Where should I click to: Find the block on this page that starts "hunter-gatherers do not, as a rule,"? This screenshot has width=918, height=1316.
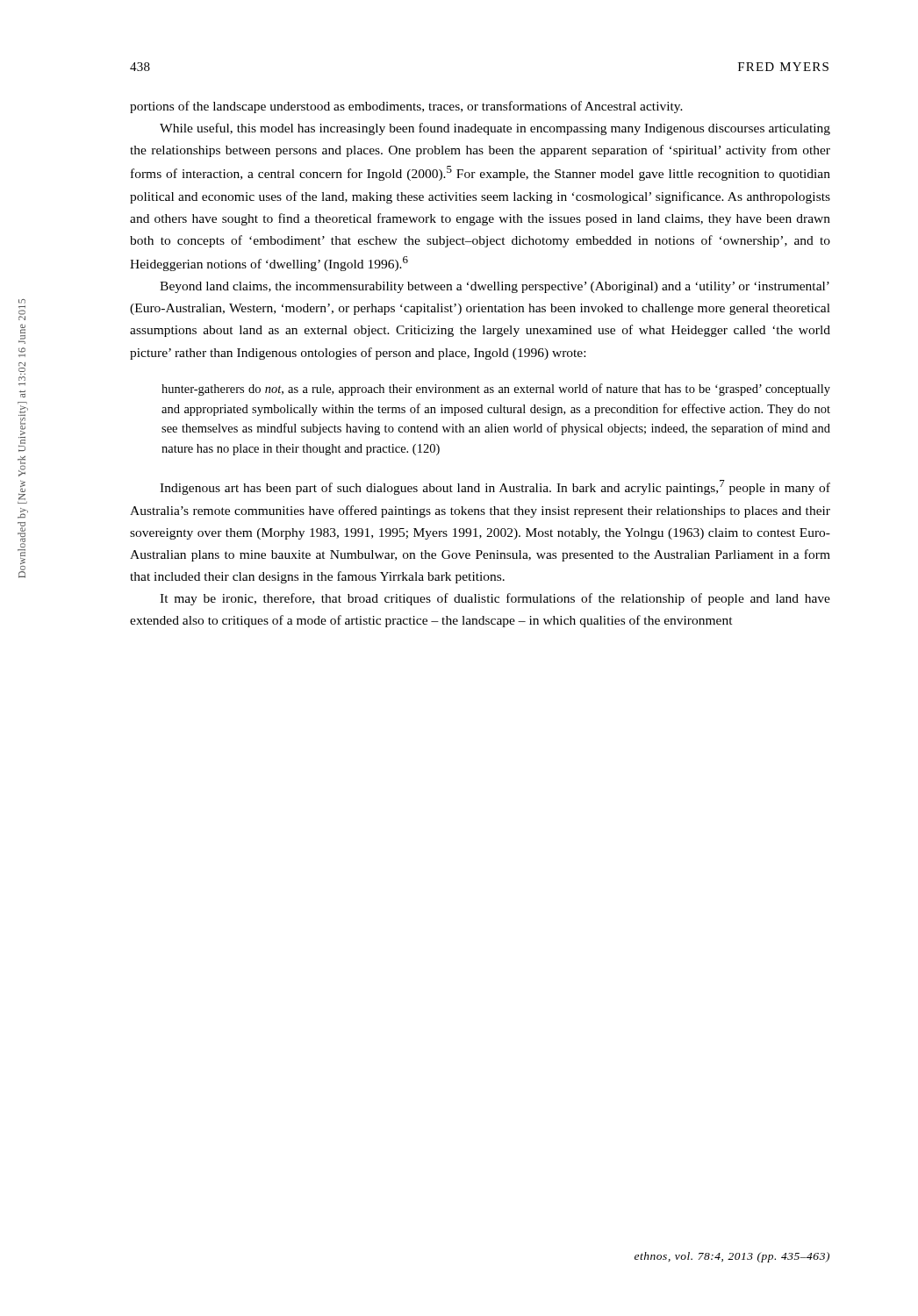pos(496,419)
